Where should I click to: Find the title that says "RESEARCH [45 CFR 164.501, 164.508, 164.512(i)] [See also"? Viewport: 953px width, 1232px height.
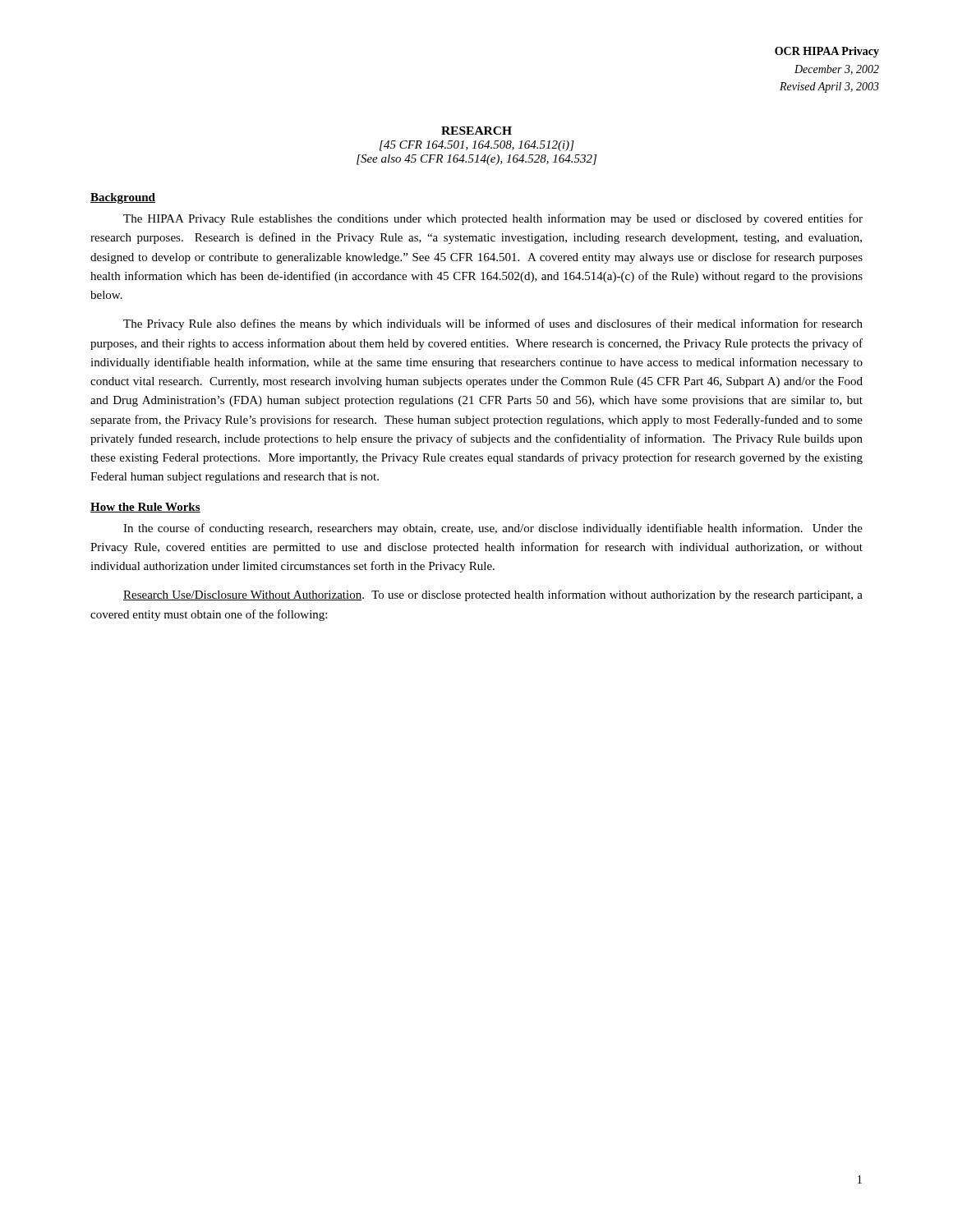click(476, 145)
